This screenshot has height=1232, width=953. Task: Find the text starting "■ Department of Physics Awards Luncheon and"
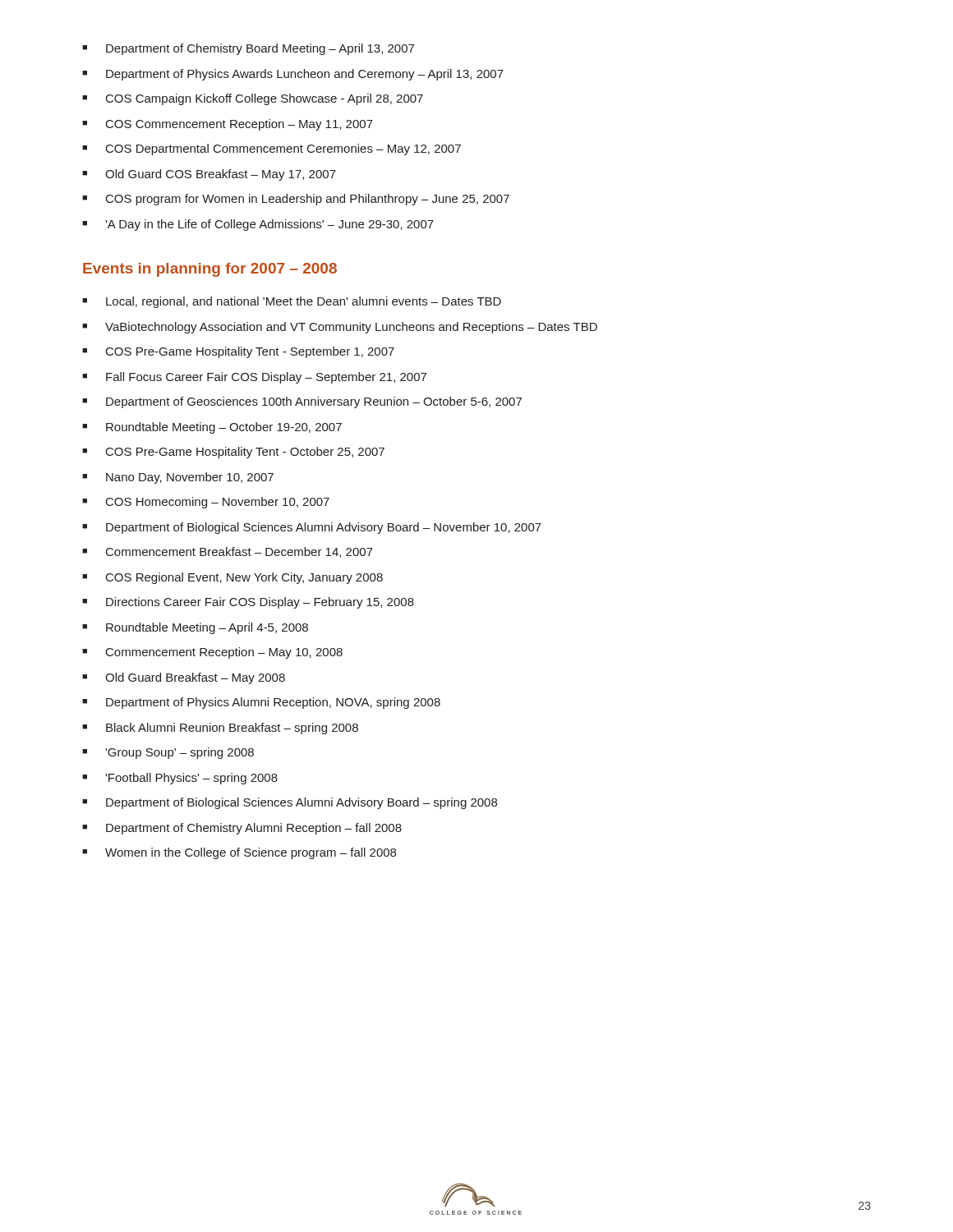tap(476, 74)
